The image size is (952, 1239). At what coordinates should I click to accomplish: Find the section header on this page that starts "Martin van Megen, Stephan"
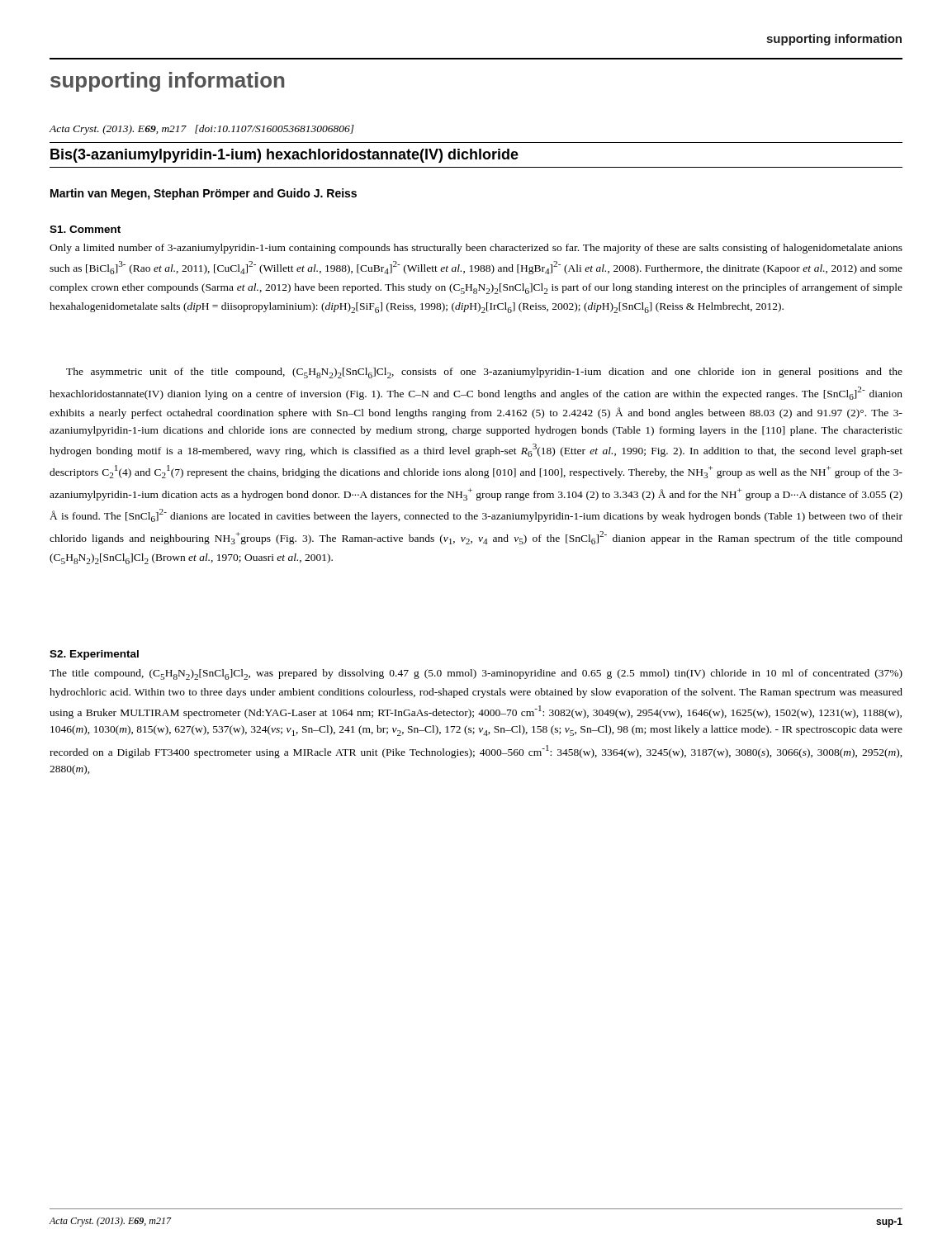[x=203, y=193]
